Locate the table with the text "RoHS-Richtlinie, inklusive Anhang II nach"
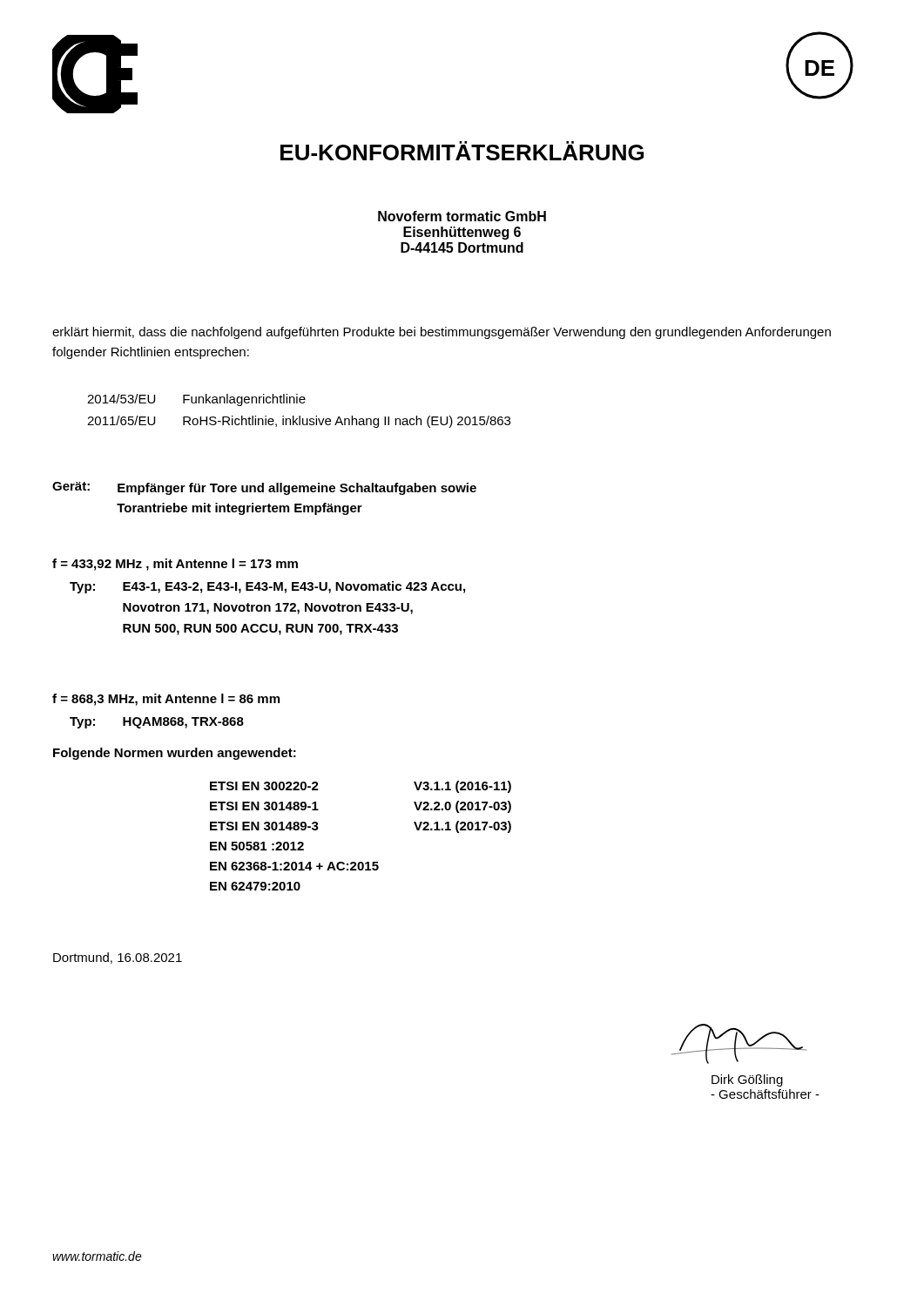924x1307 pixels. point(462,410)
